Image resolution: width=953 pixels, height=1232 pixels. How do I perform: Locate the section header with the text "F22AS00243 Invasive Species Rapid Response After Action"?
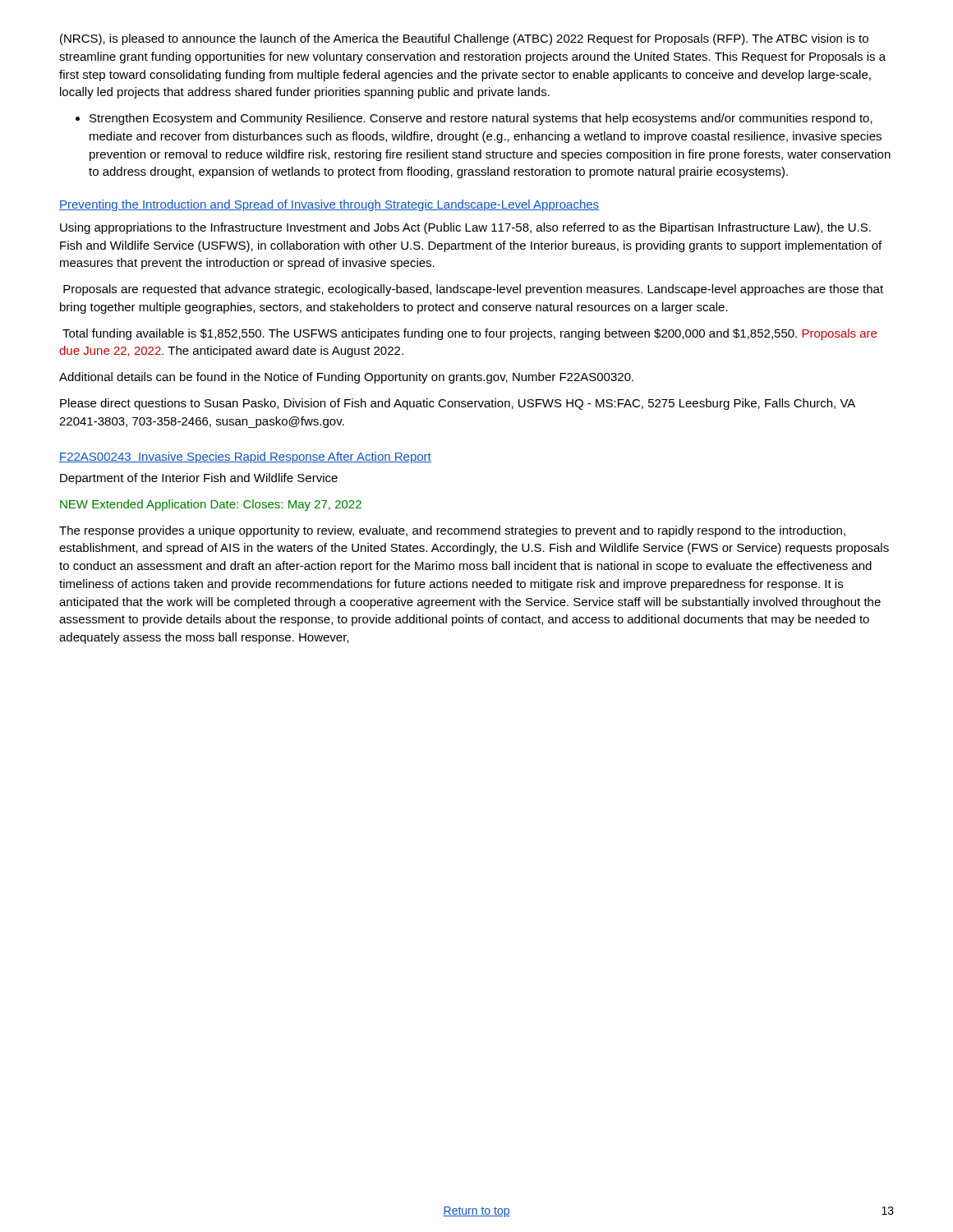[x=245, y=456]
